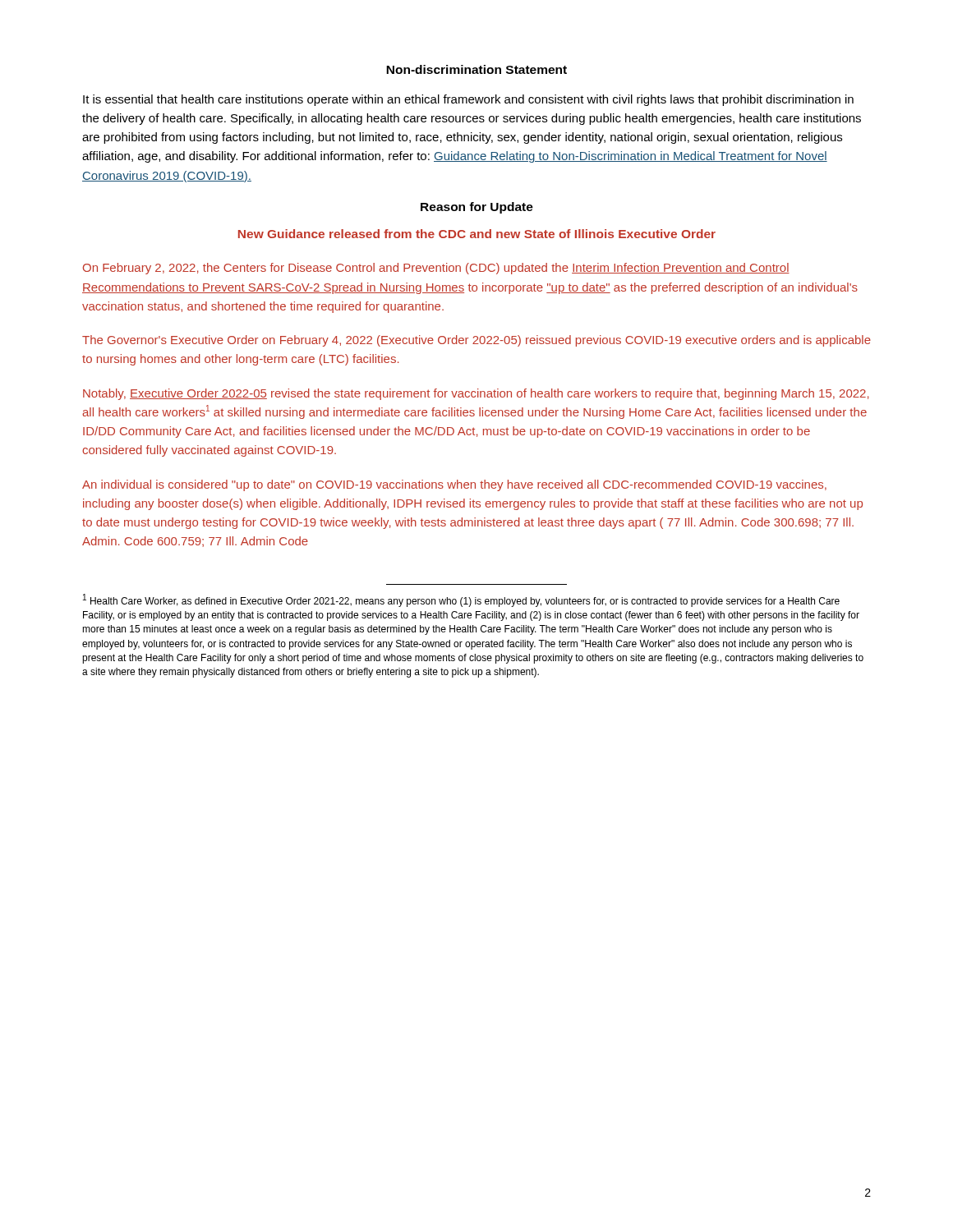The height and width of the screenshot is (1232, 953).
Task: Point to the text starting "On February 2, 2022,"
Action: coord(476,287)
